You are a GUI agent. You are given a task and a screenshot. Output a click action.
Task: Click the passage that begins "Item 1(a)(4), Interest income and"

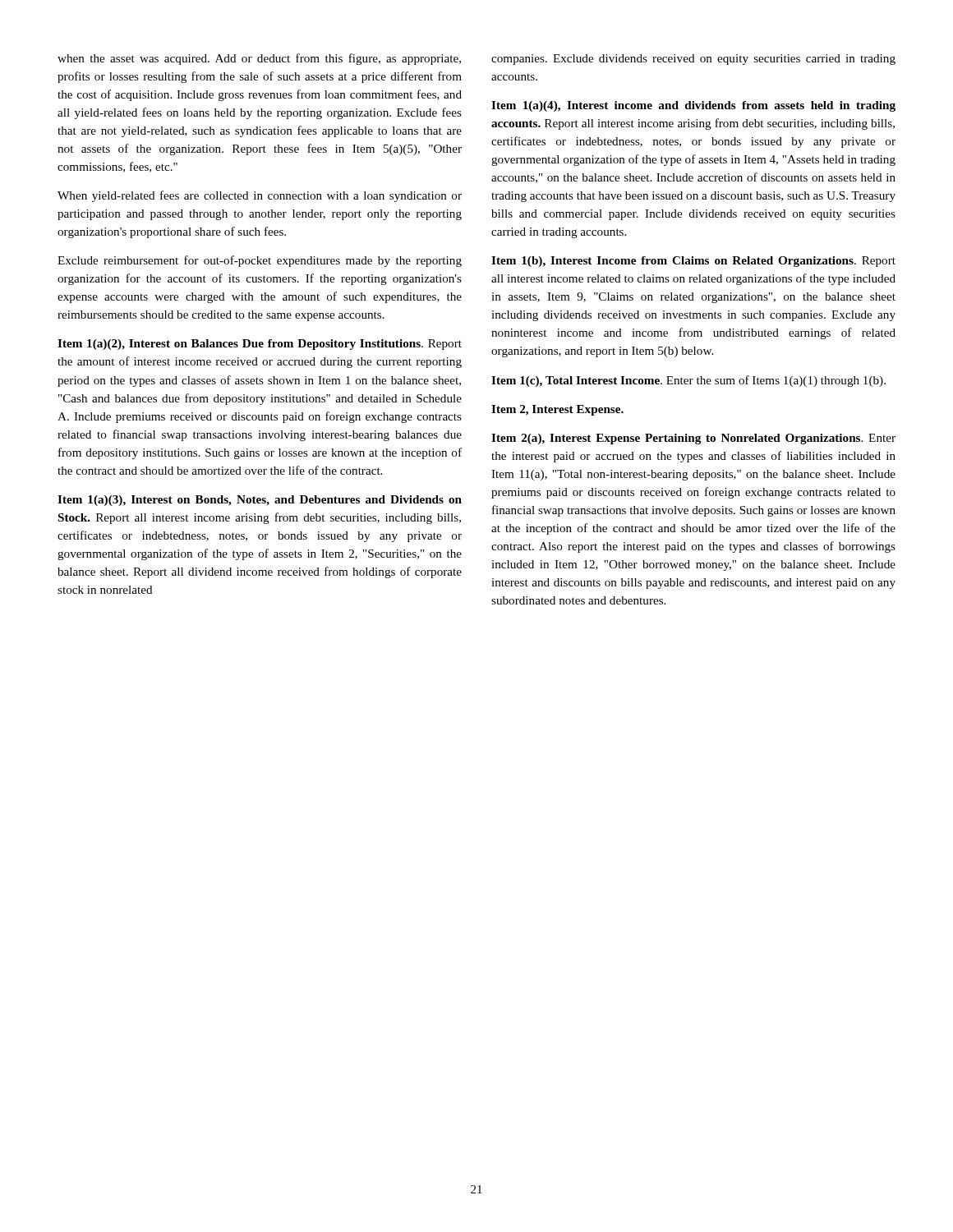[693, 168]
